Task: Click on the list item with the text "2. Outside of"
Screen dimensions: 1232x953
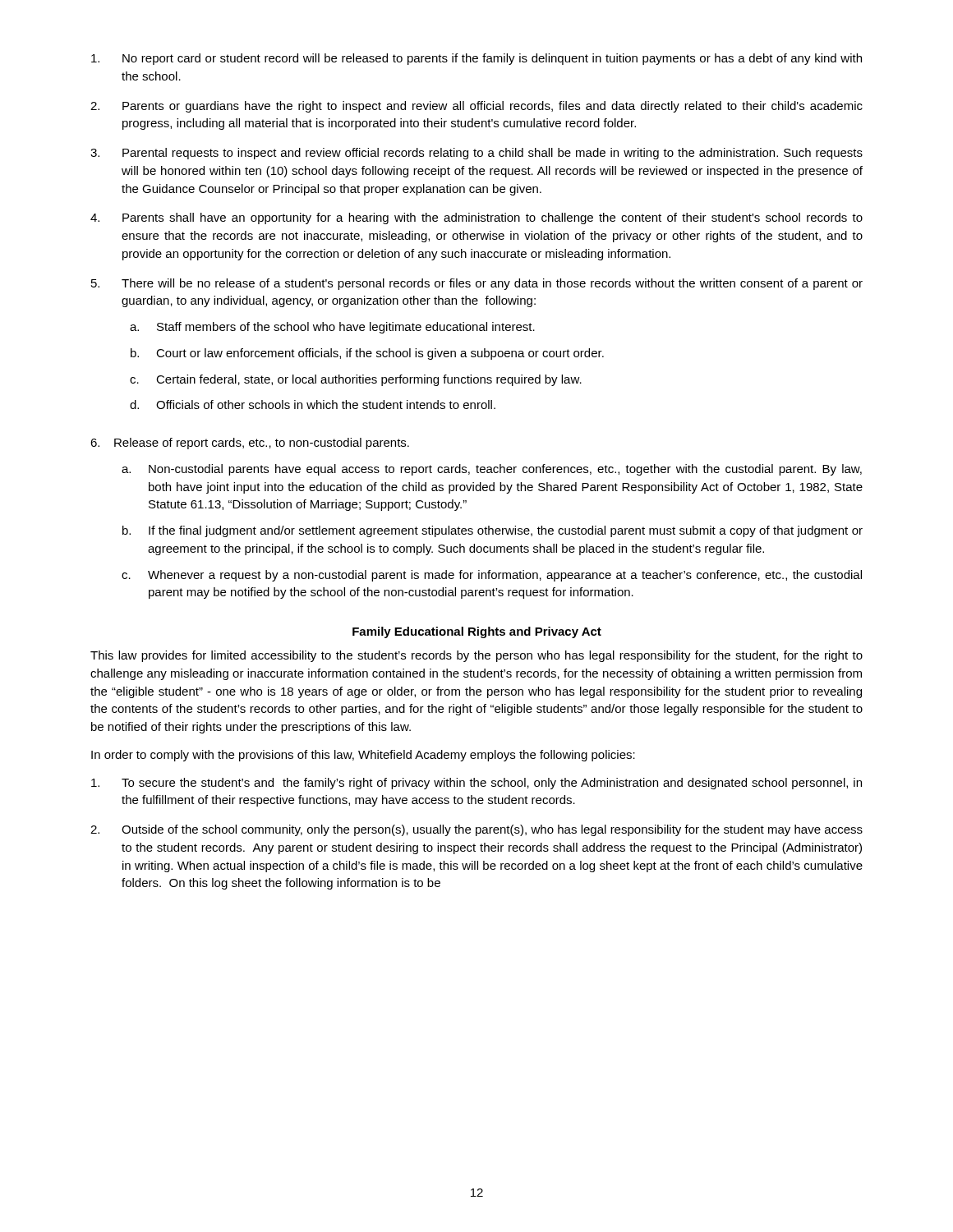Action: click(476, 856)
